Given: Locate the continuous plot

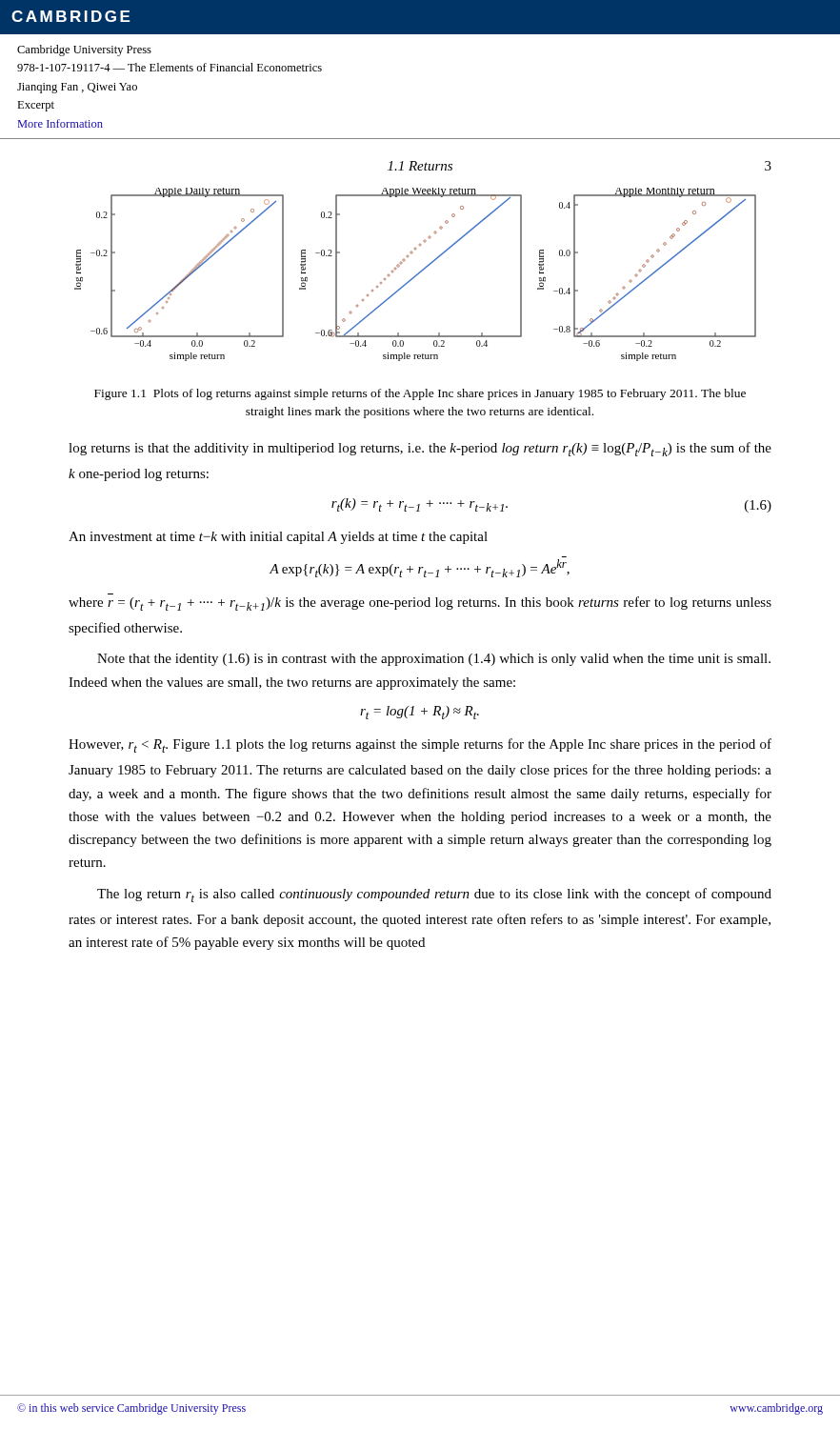Looking at the screenshot, I should 420,282.
